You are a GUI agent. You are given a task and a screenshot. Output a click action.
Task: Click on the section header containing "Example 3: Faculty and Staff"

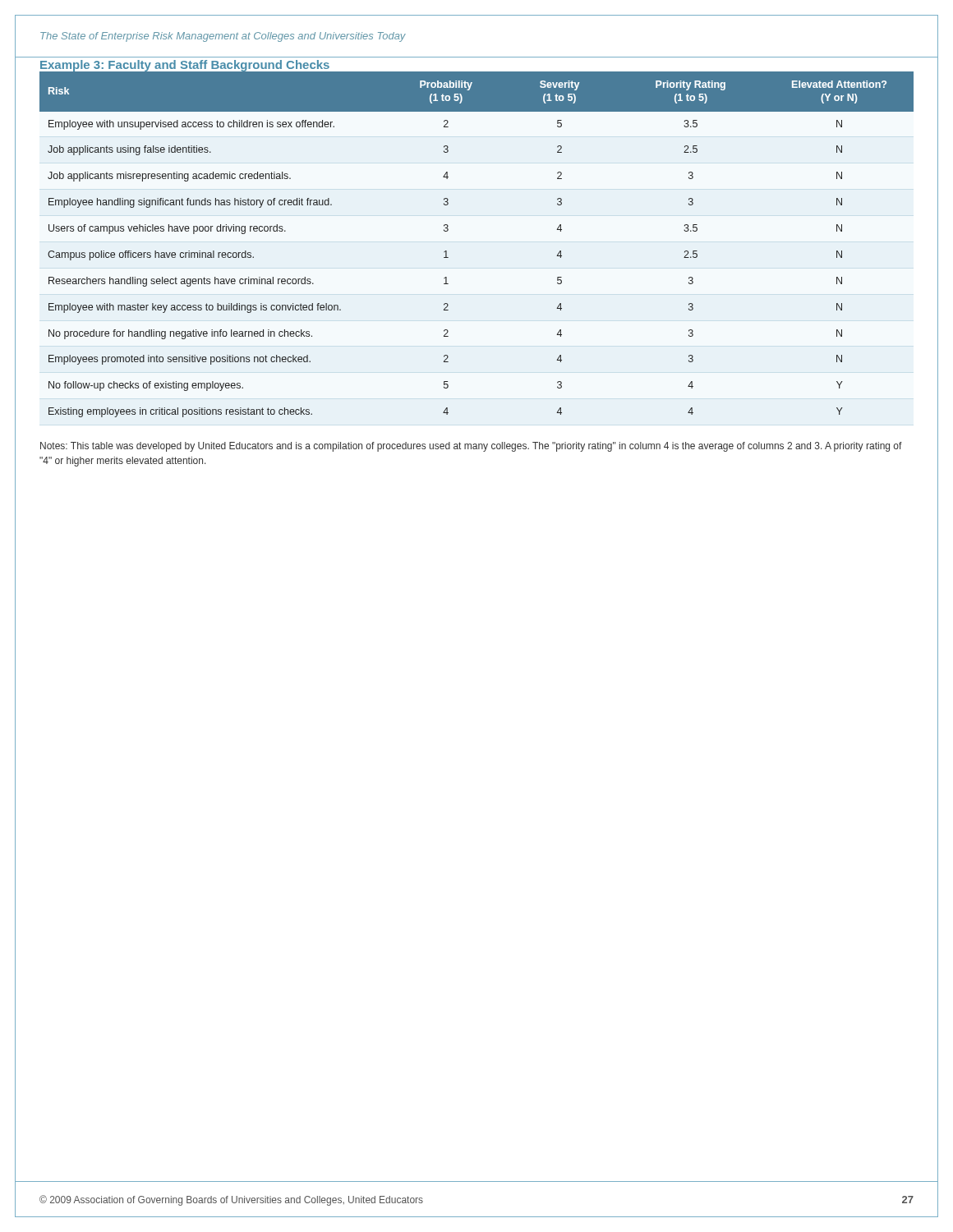pyautogui.click(x=185, y=64)
